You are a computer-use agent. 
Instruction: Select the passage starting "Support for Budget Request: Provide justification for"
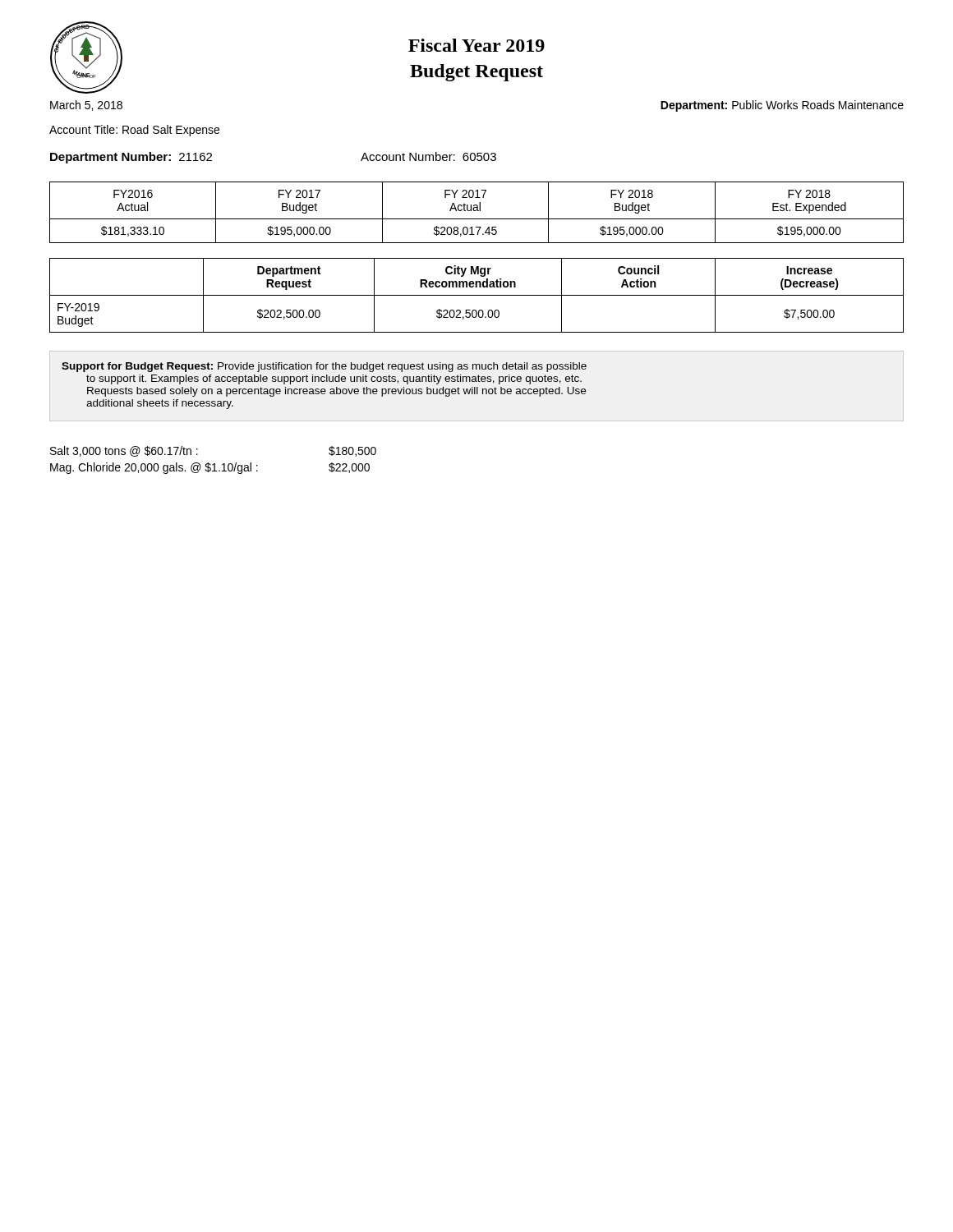point(324,385)
